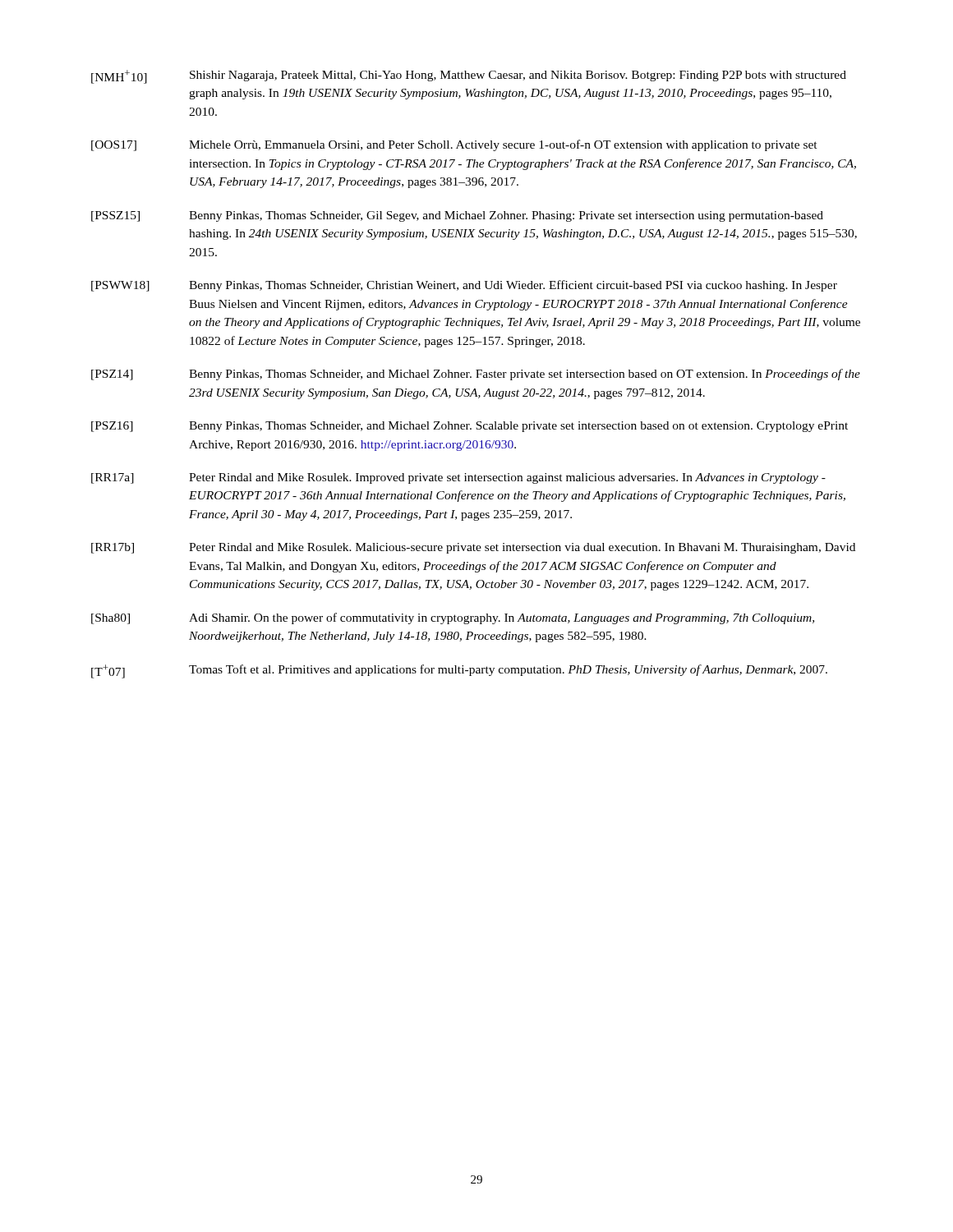Select the region starting "[Sha80] Adi Shamir. On the power of commutativity"
The height and width of the screenshot is (1232, 953).
pos(476,627)
